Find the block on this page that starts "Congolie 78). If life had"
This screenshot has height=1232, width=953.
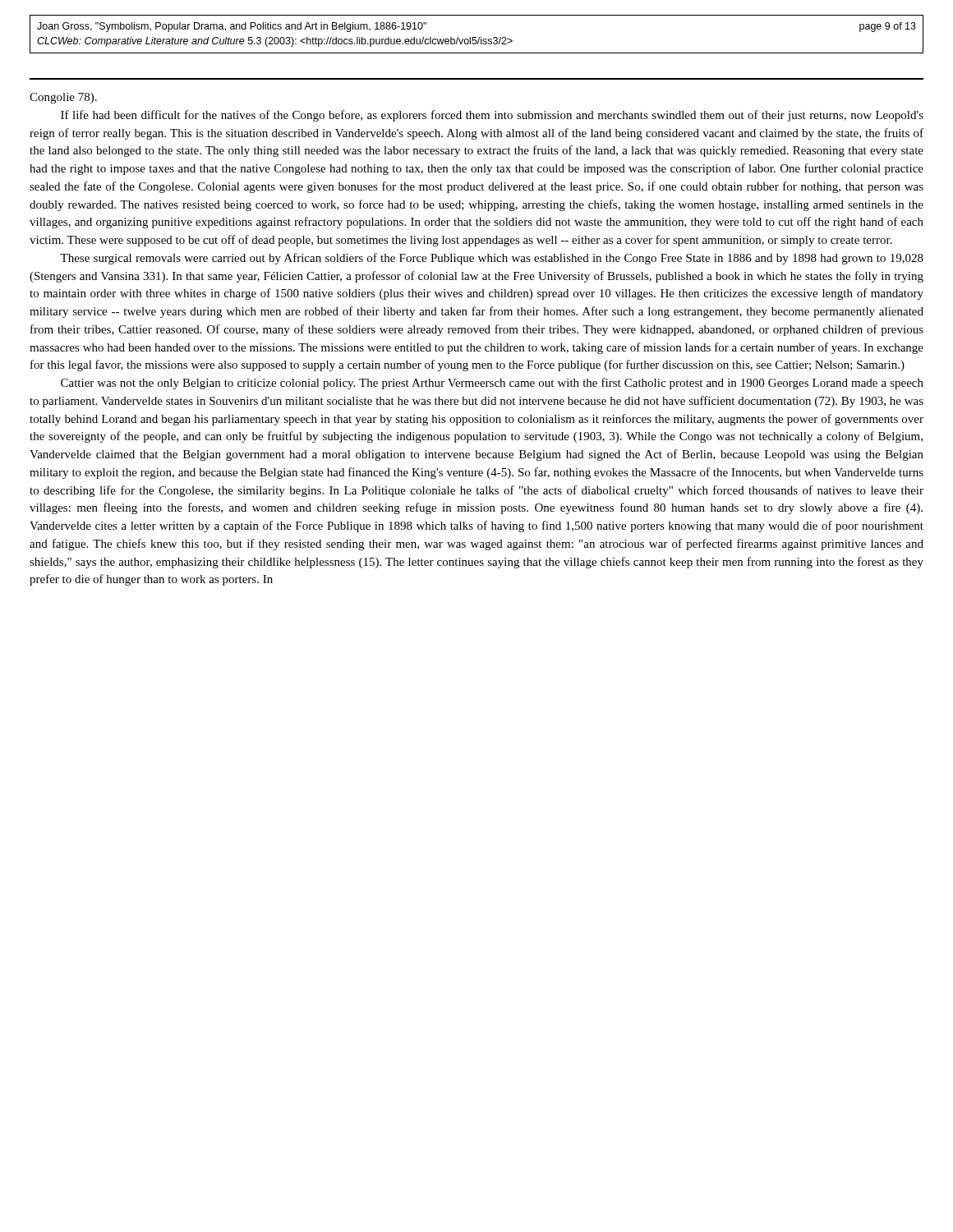[476, 339]
